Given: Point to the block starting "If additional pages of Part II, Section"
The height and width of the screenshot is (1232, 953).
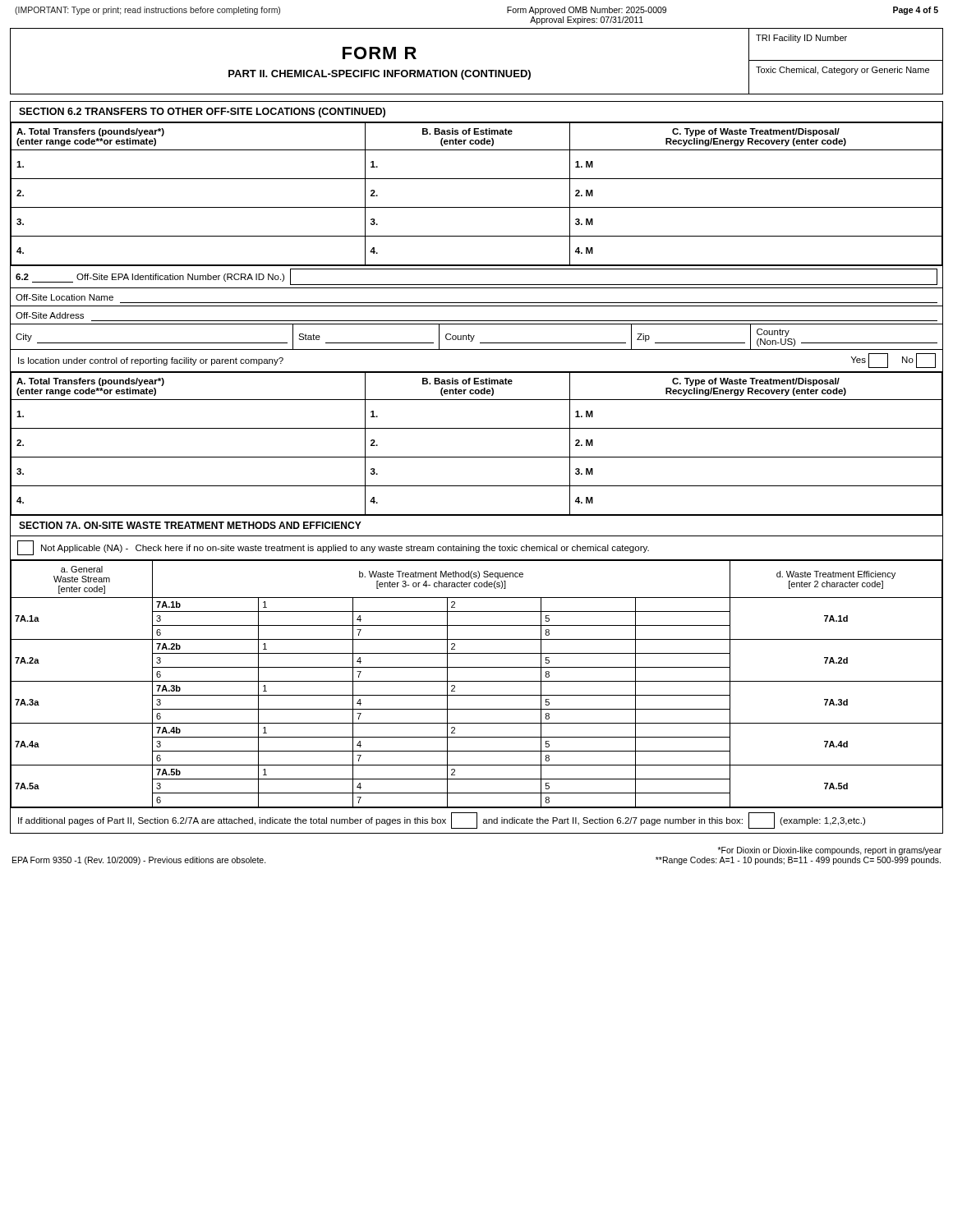Looking at the screenshot, I should (x=442, y=821).
